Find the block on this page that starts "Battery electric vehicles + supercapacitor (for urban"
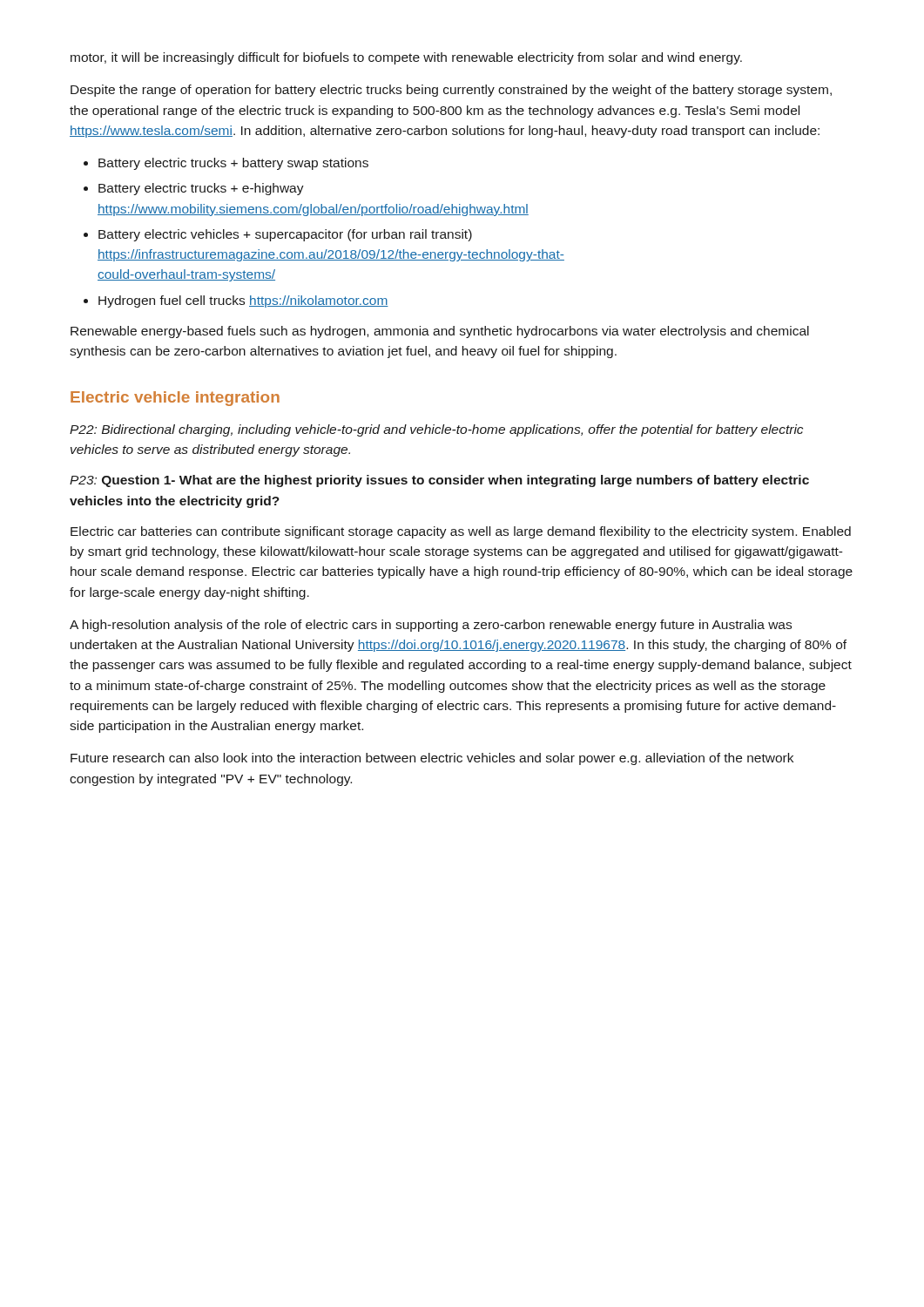The image size is (924, 1307). point(331,254)
